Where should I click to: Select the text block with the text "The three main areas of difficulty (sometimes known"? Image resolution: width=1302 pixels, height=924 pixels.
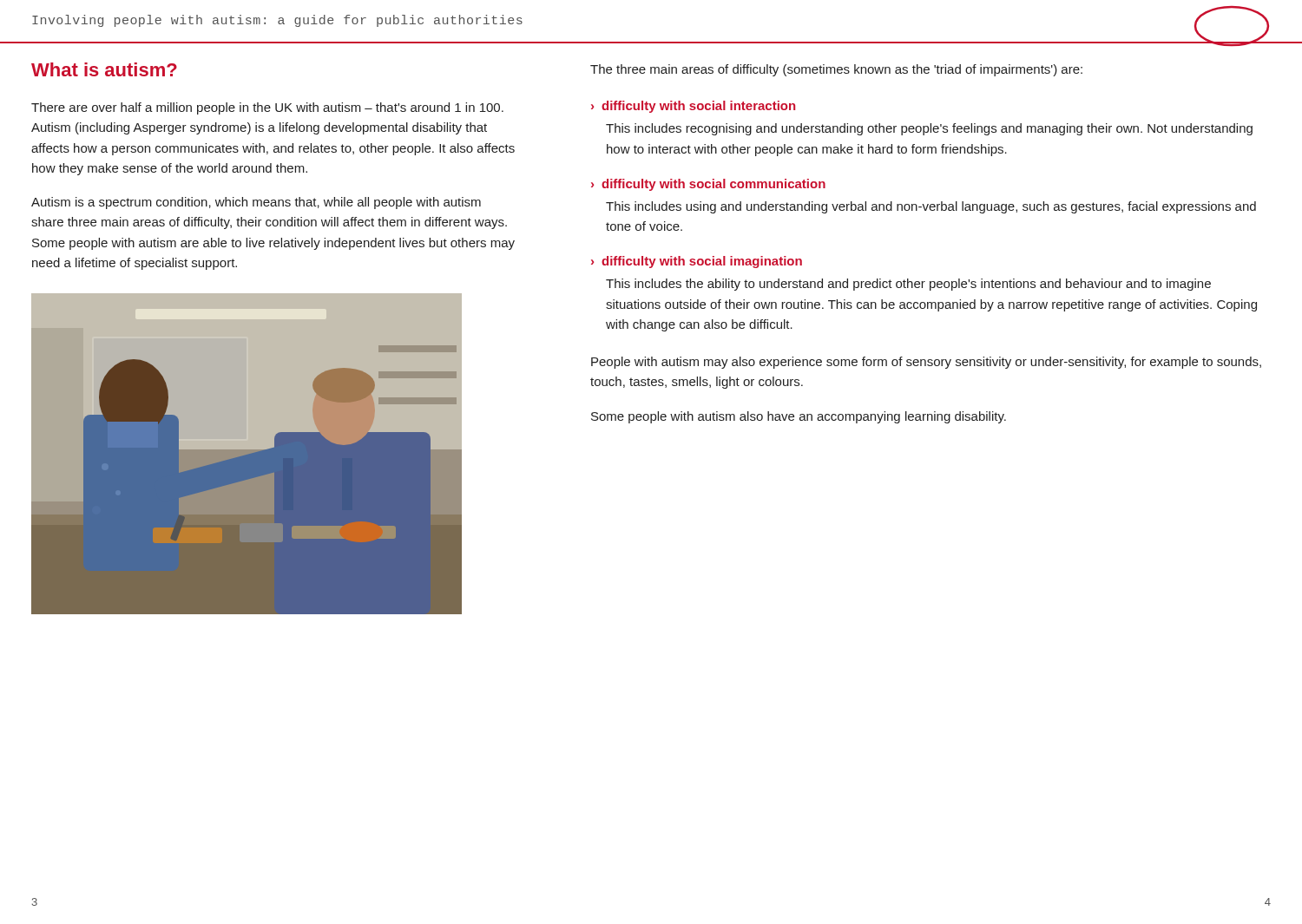click(x=929, y=69)
